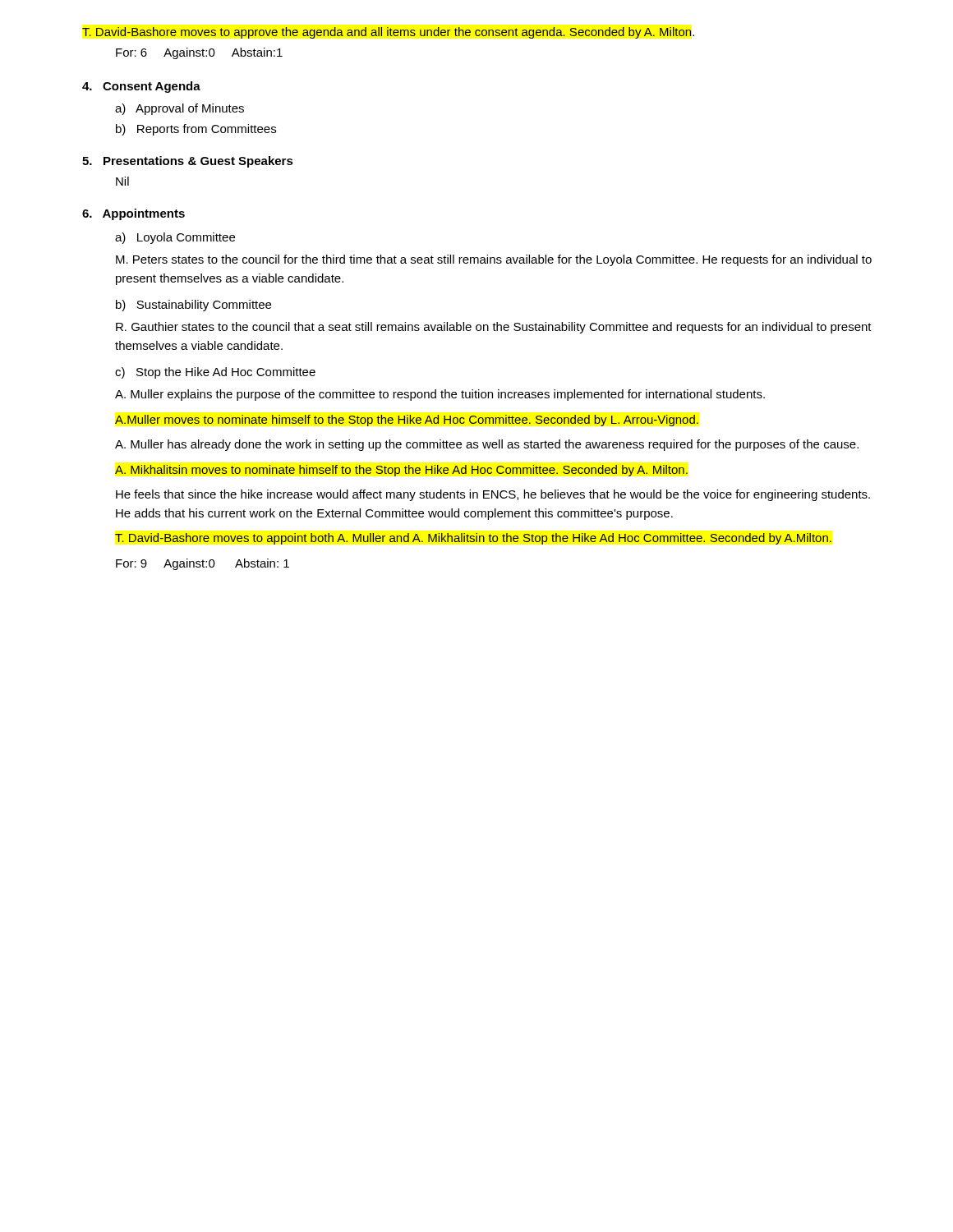
Task: Find "6. Appointments" on this page
Action: pyautogui.click(x=134, y=213)
